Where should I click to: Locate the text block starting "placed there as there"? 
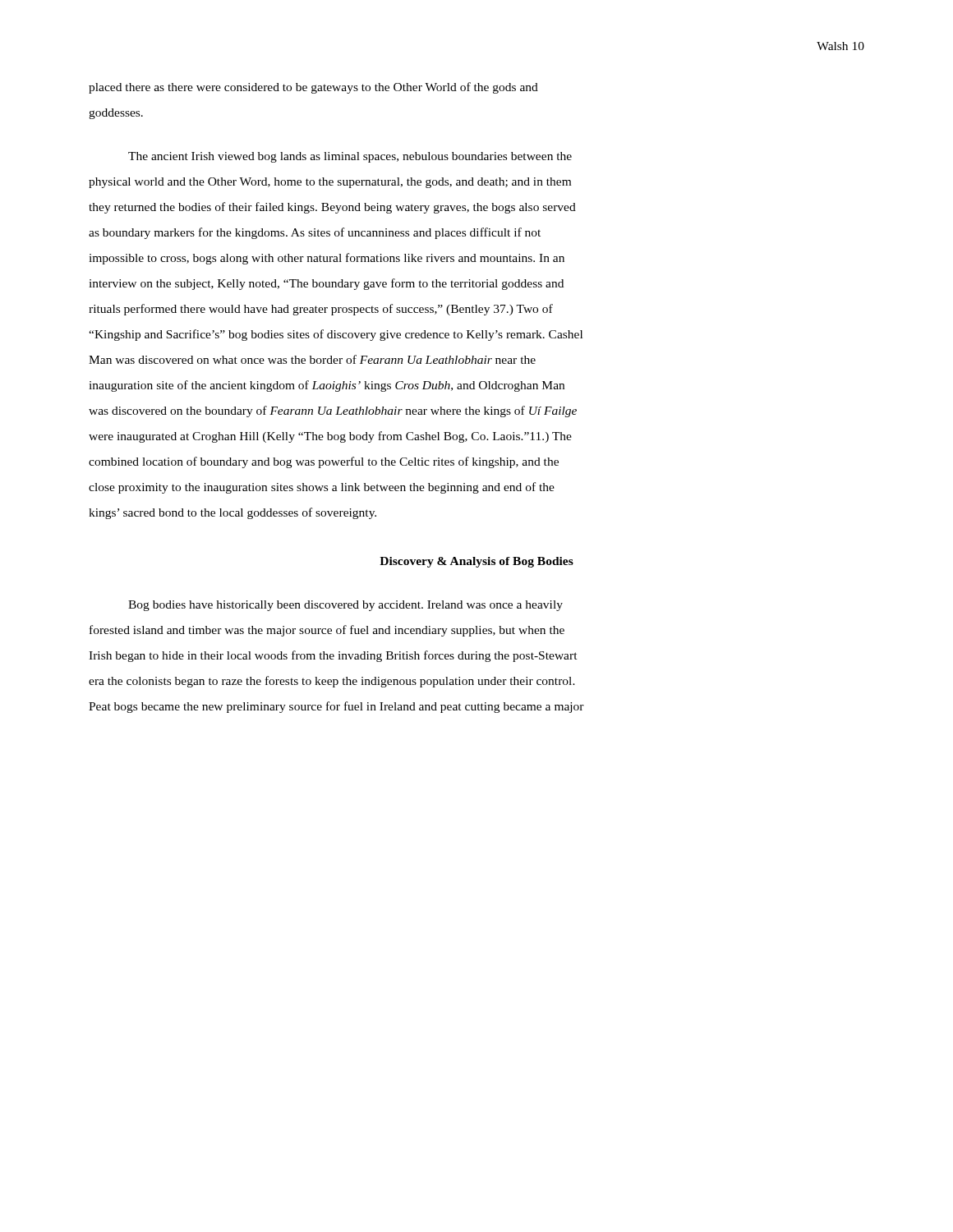[x=476, y=99]
